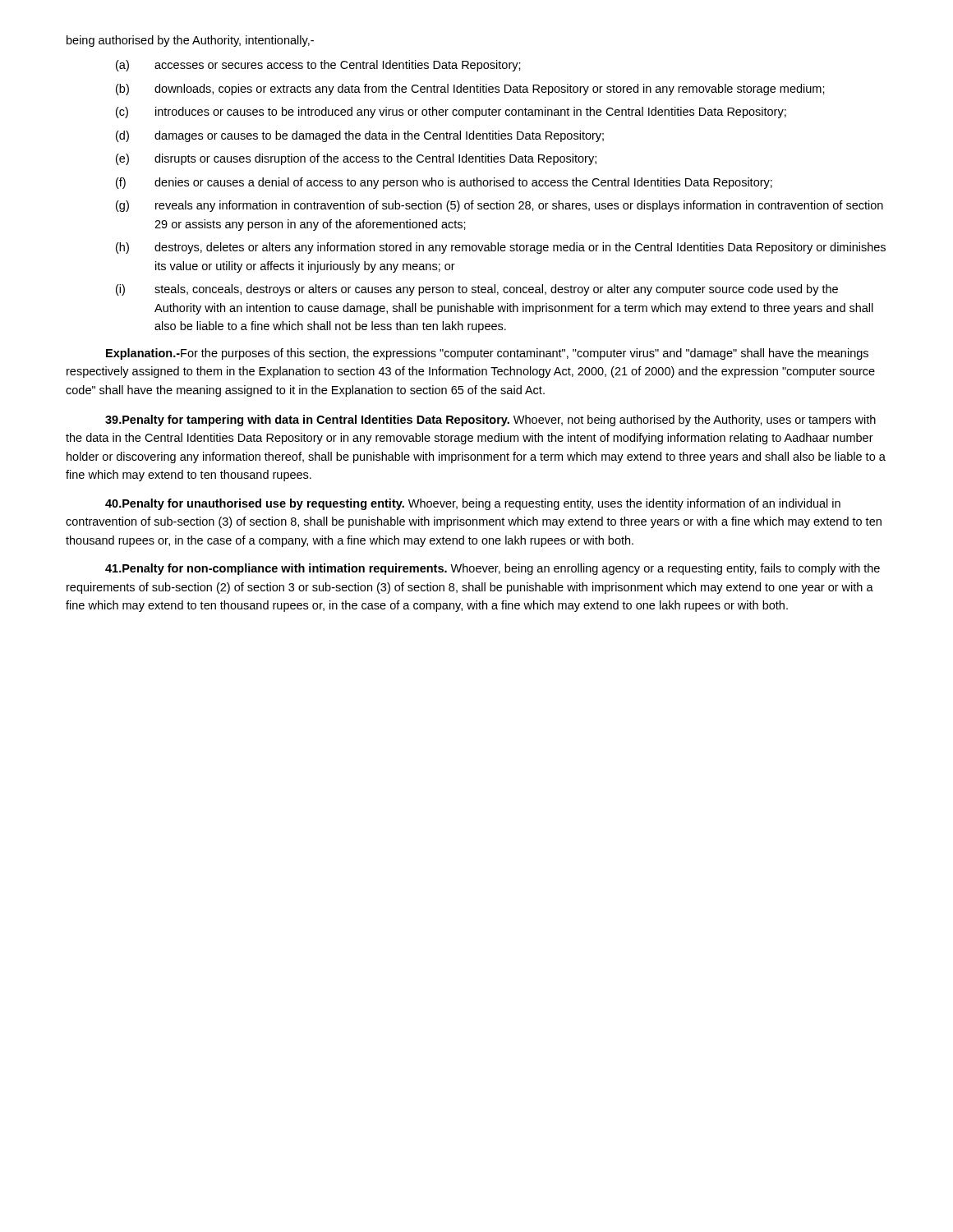Select the text starting "(e) disrupts or causes disruption of the access"
953x1232 pixels.
pyautogui.click(x=501, y=159)
